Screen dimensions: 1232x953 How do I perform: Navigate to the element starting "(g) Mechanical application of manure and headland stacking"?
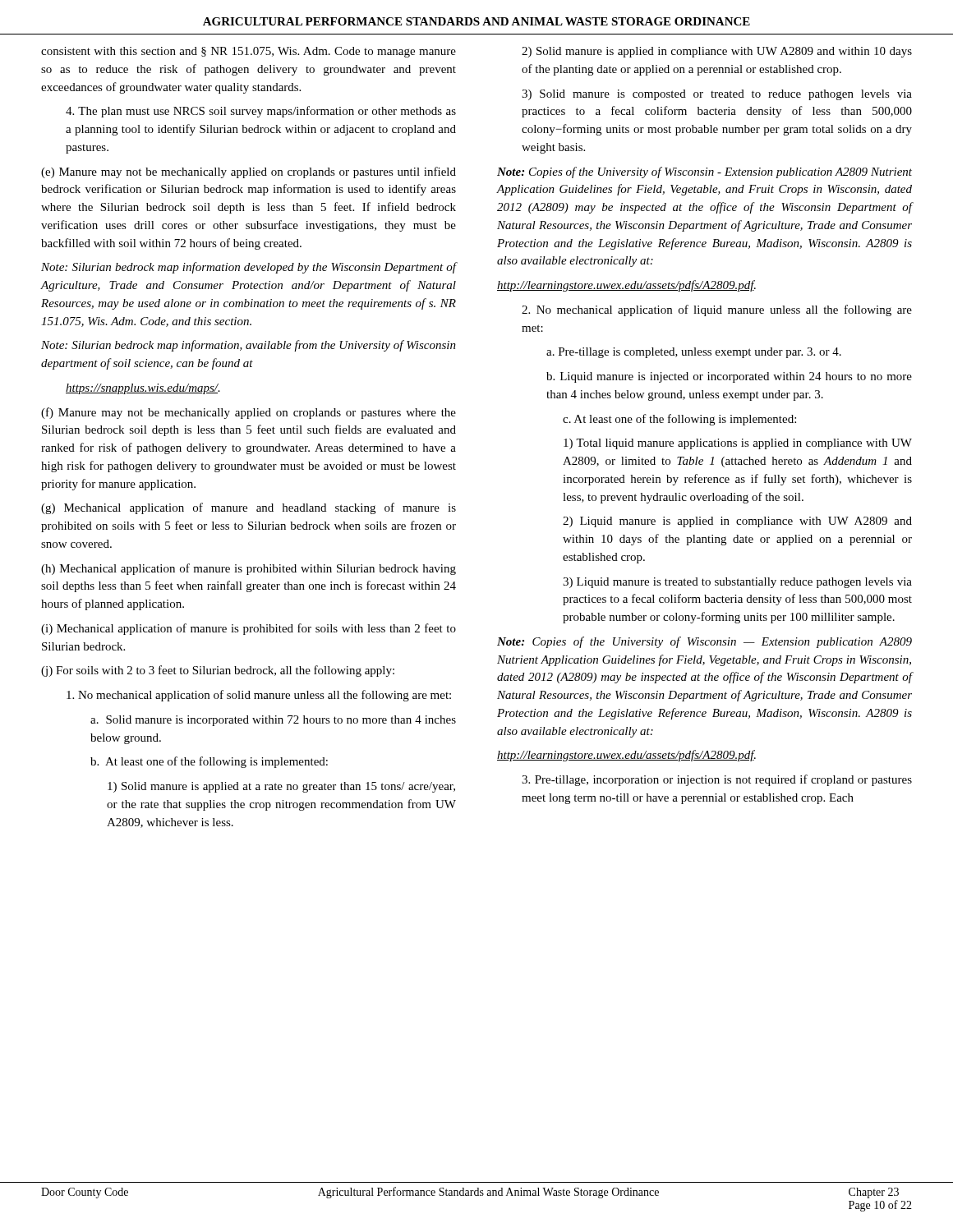tap(248, 526)
